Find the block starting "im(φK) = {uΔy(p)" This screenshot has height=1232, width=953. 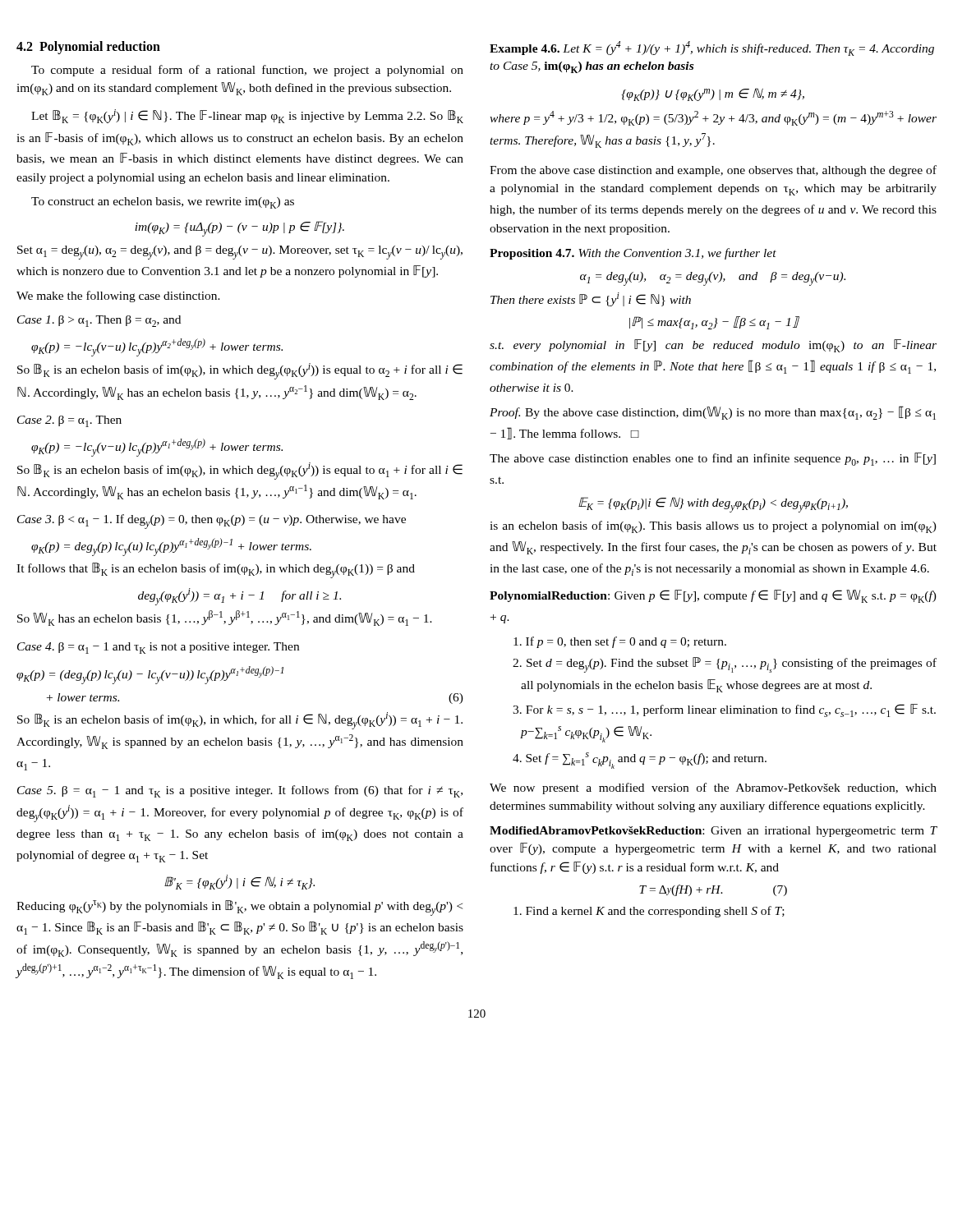pos(240,228)
